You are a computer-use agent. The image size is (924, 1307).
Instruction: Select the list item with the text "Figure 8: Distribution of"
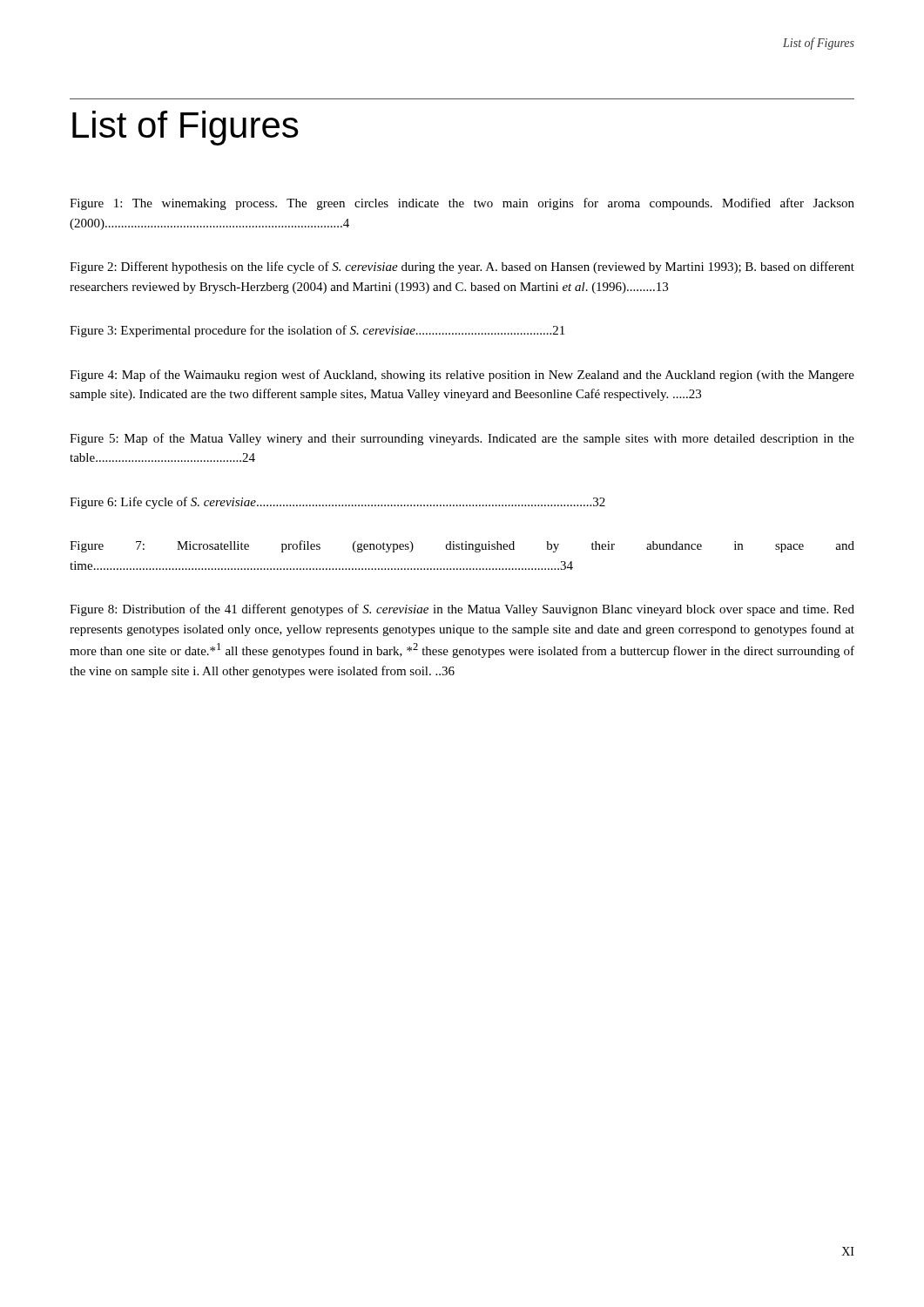(462, 640)
